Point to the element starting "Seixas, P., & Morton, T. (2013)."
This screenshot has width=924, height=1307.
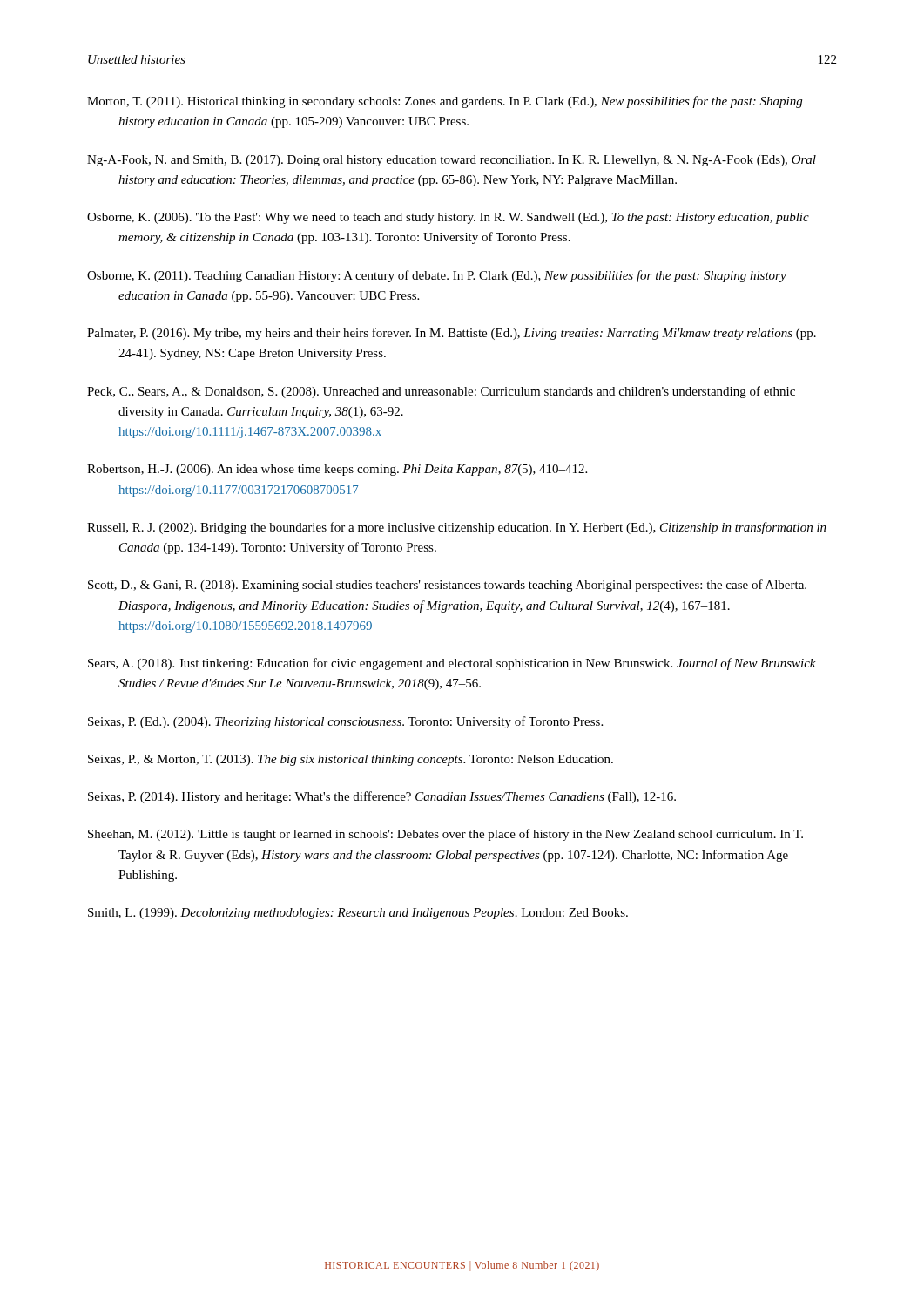[350, 759]
